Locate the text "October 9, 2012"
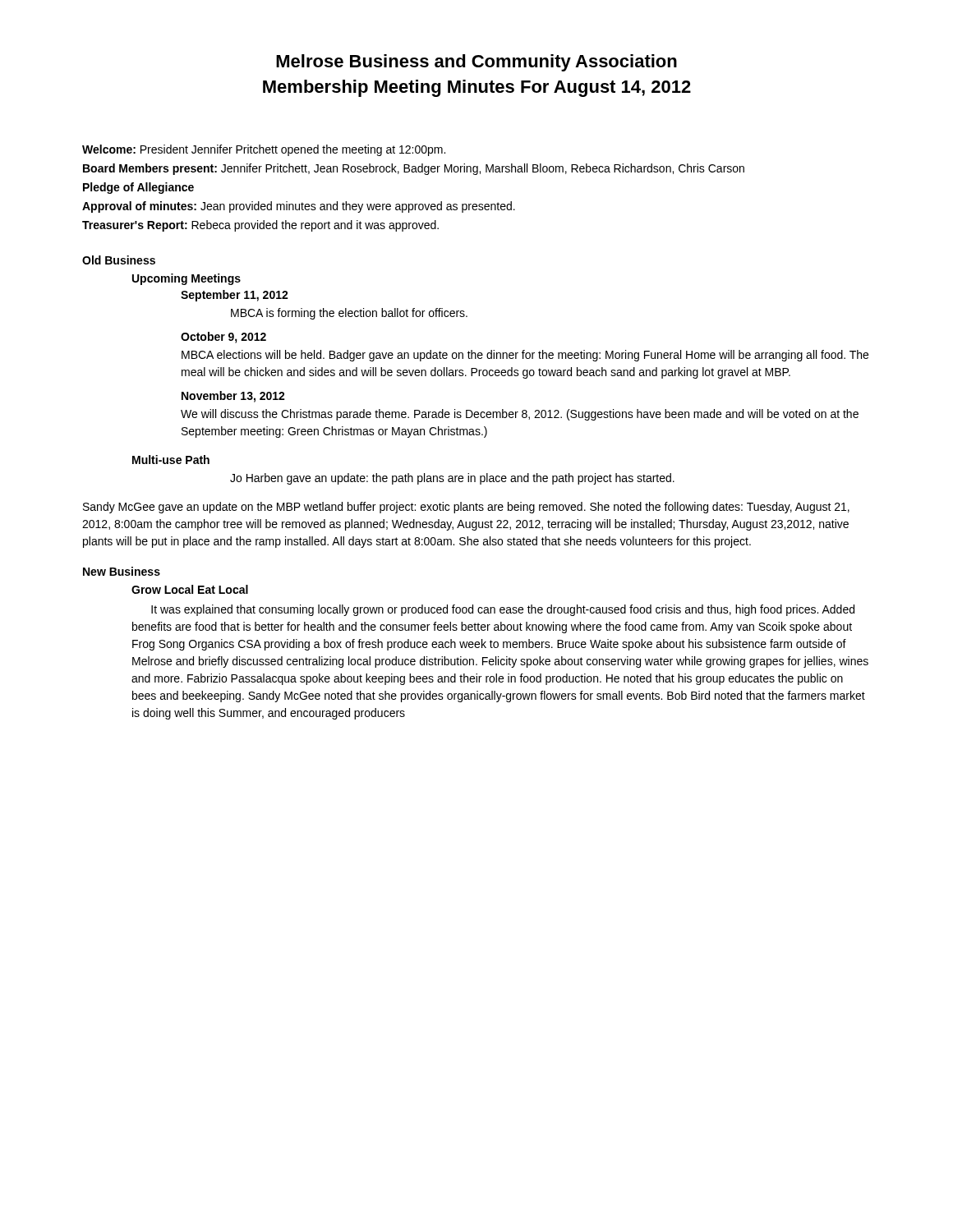This screenshot has width=953, height=1232. pyautogui.click(x=224, y=336)
